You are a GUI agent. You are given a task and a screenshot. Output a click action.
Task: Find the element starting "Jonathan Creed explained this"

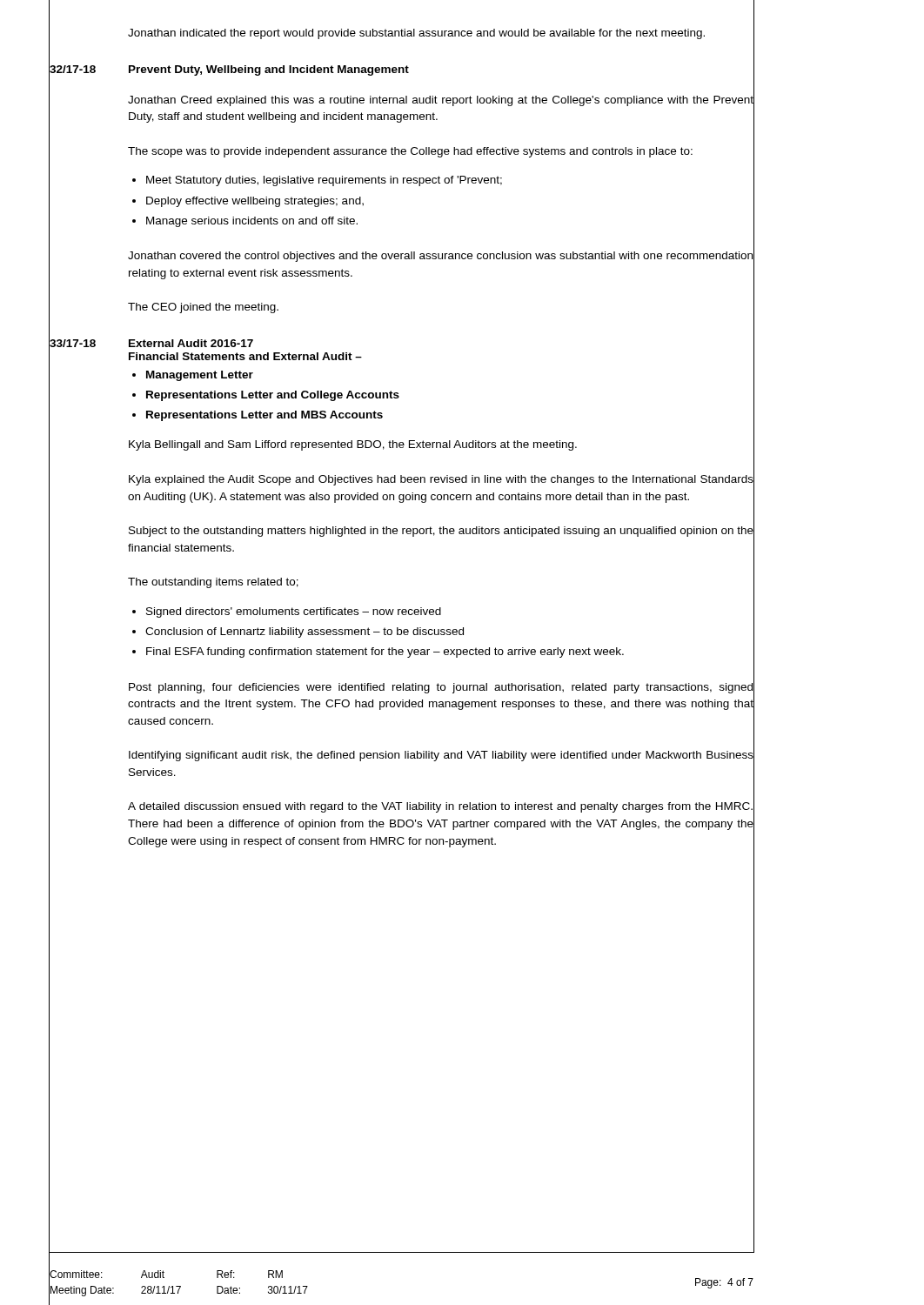[x=441, y=108]
